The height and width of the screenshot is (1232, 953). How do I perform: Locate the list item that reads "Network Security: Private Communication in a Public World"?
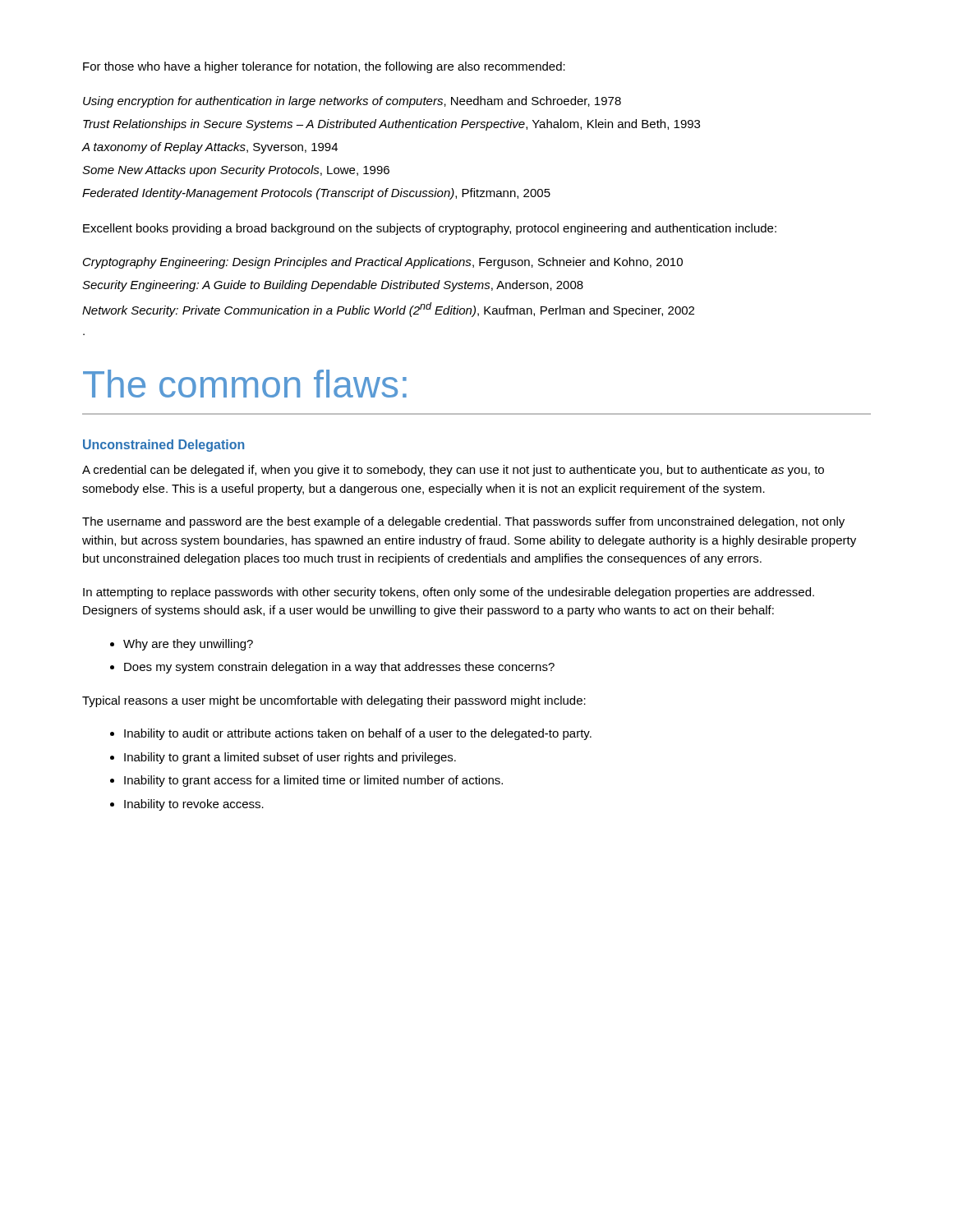389,309
